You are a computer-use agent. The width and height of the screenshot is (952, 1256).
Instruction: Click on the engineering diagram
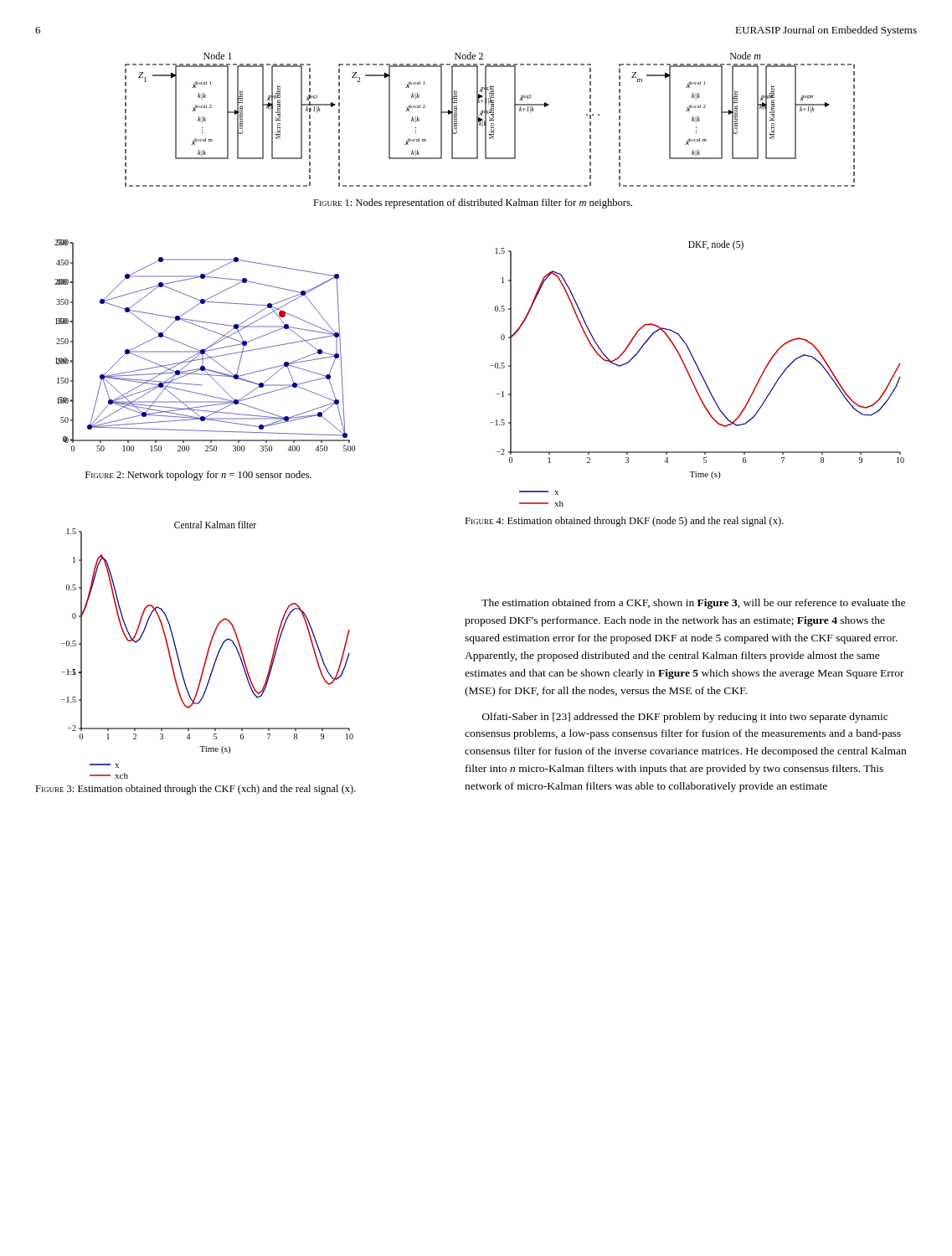tap(473, 119)
